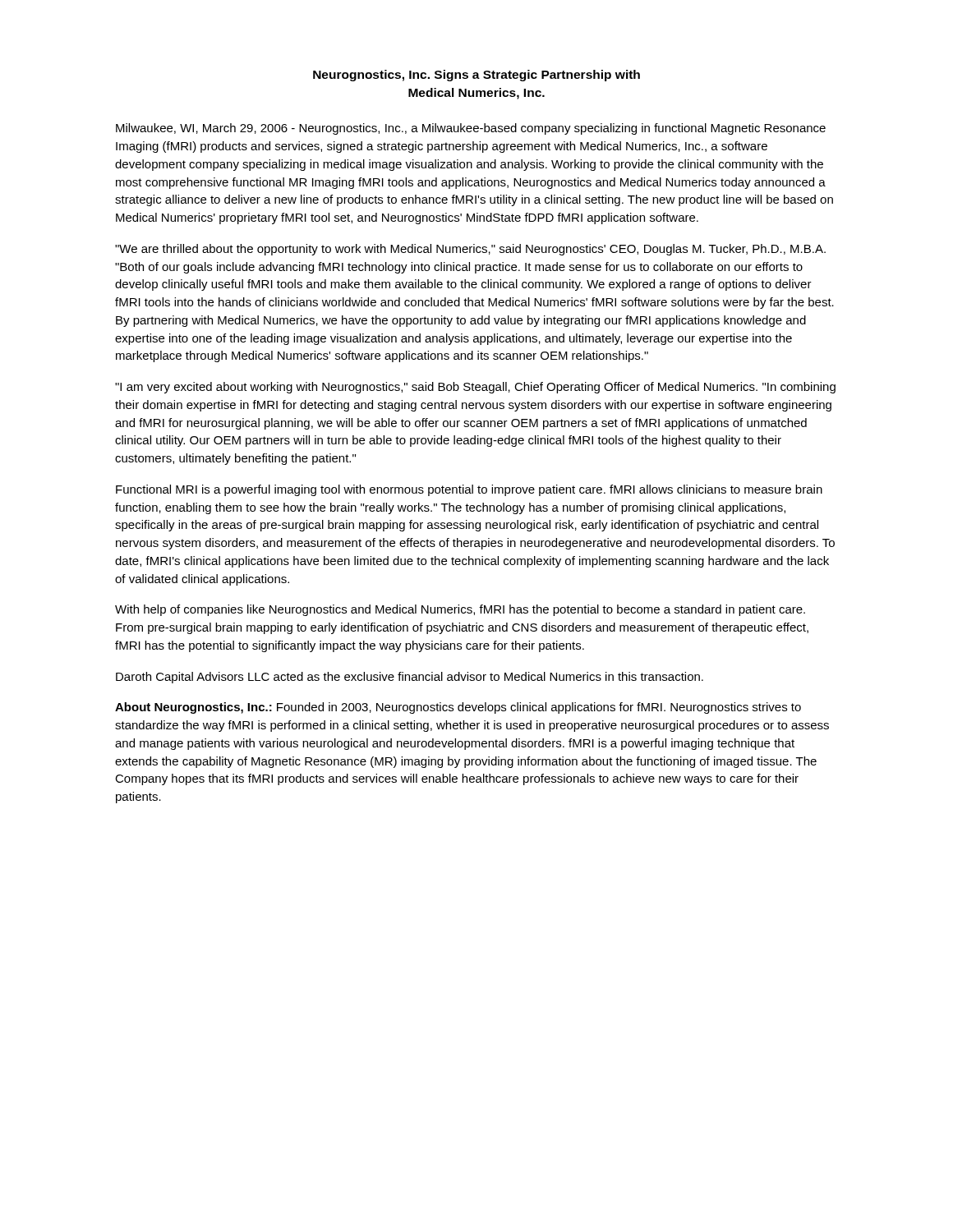Select the text block that reads ""I am very excited about"
The width and height of the screenshot is (953, 1232).
476,422
